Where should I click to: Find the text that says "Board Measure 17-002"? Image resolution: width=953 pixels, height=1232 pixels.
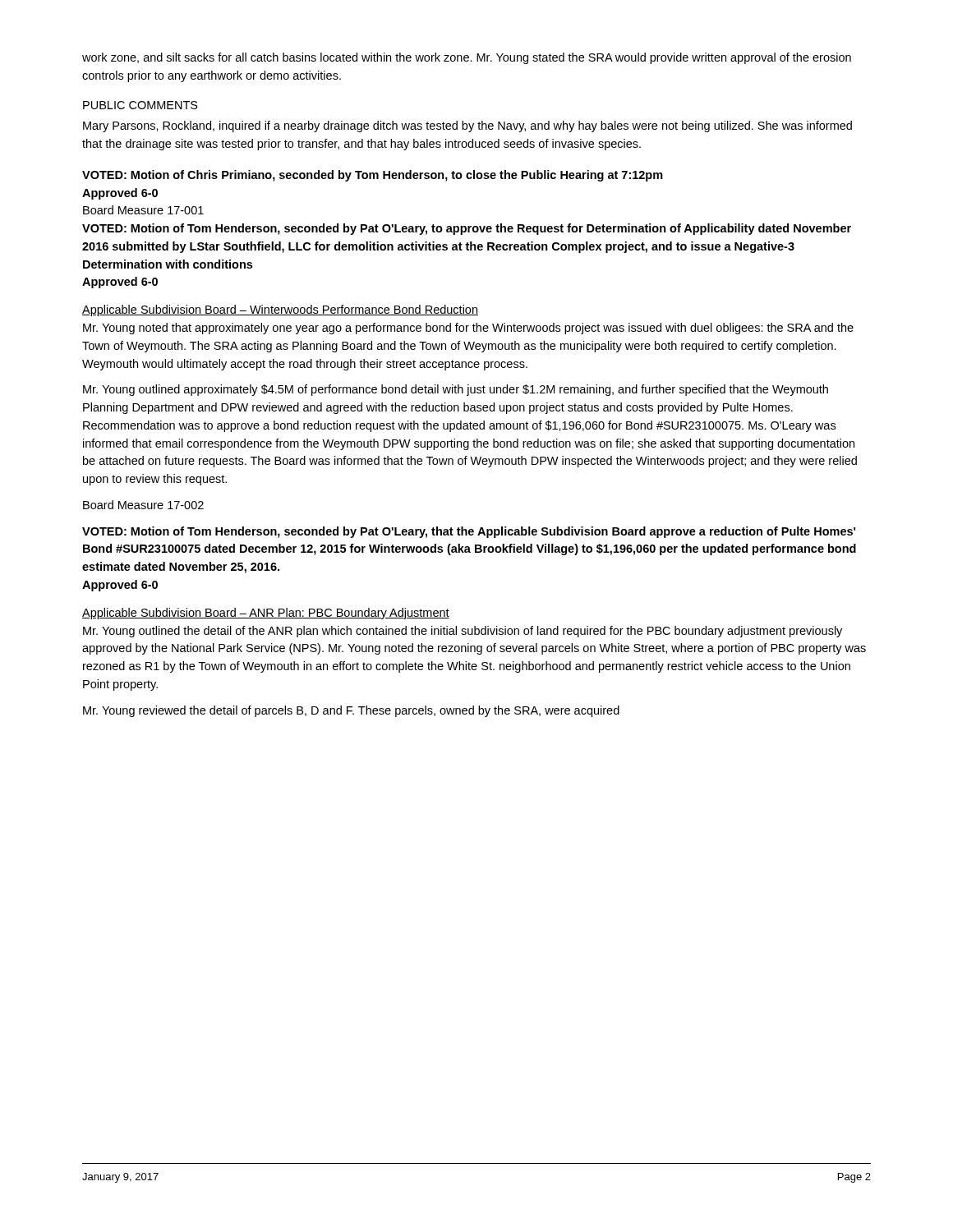click(x=143, y=505)
